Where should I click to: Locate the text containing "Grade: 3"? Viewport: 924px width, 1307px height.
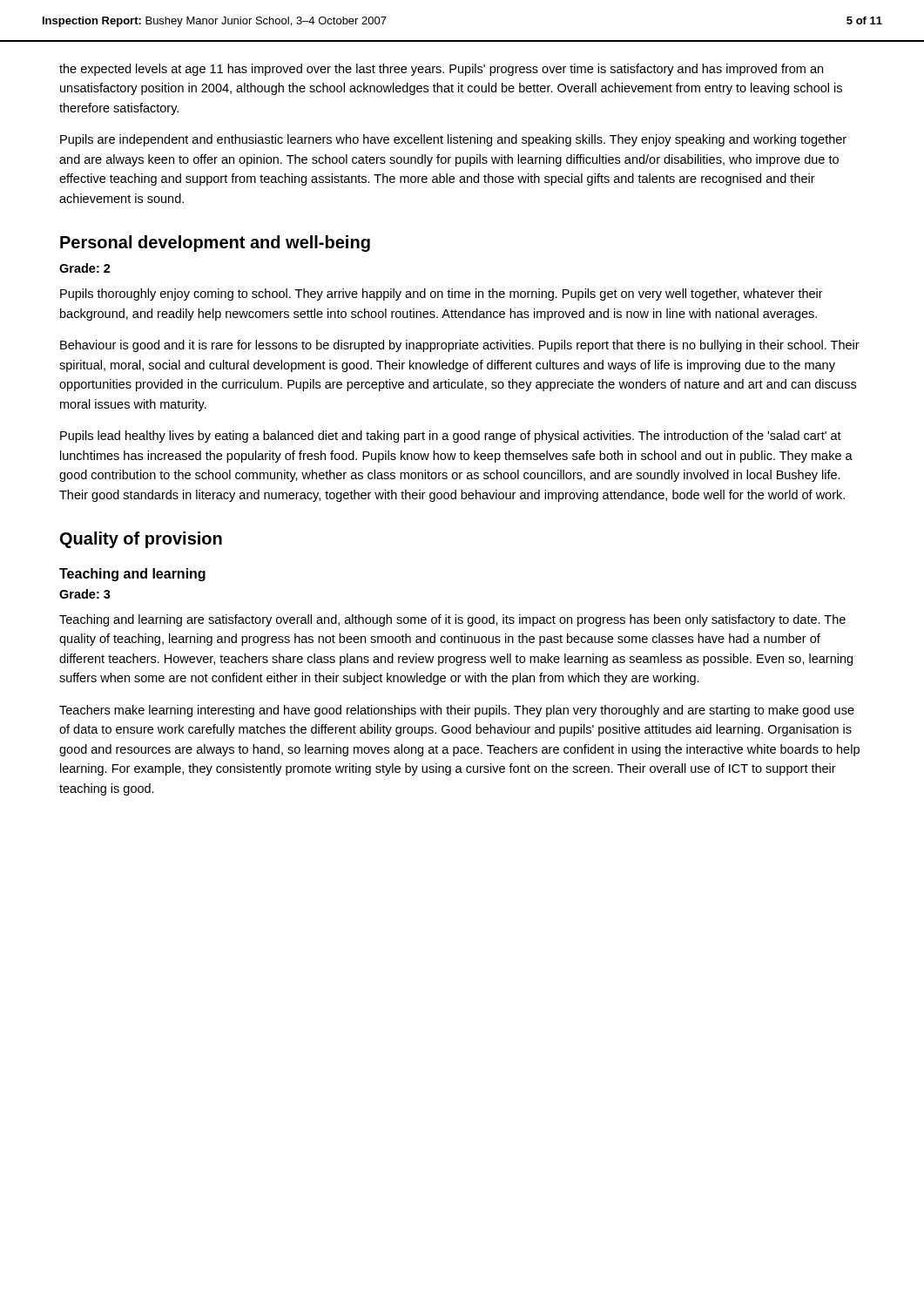click(85, 594)
